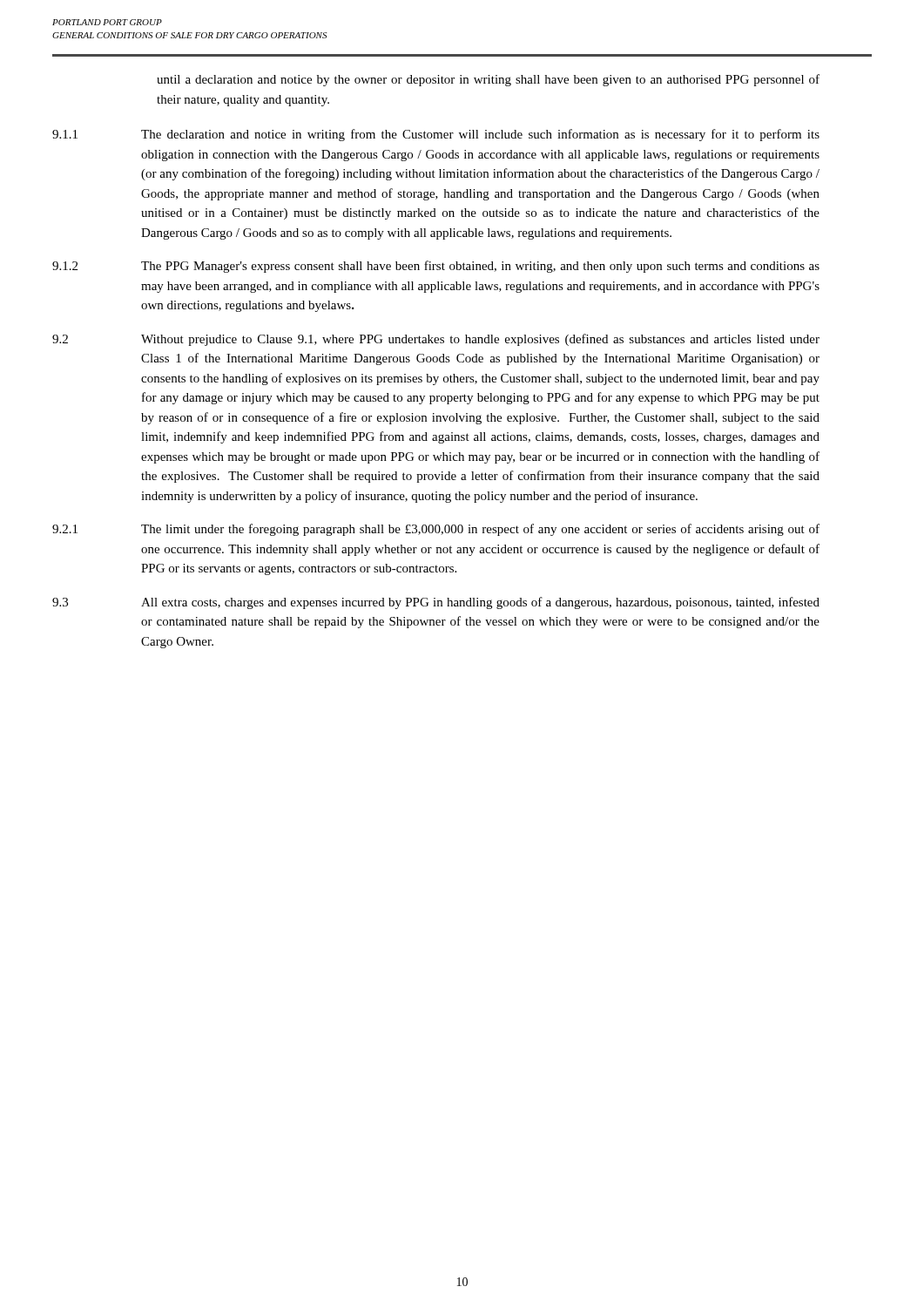Find the block starting "9.1.2 The PPG Manager's express consent"
The image size is (924, 1307).
pos(436,286)
